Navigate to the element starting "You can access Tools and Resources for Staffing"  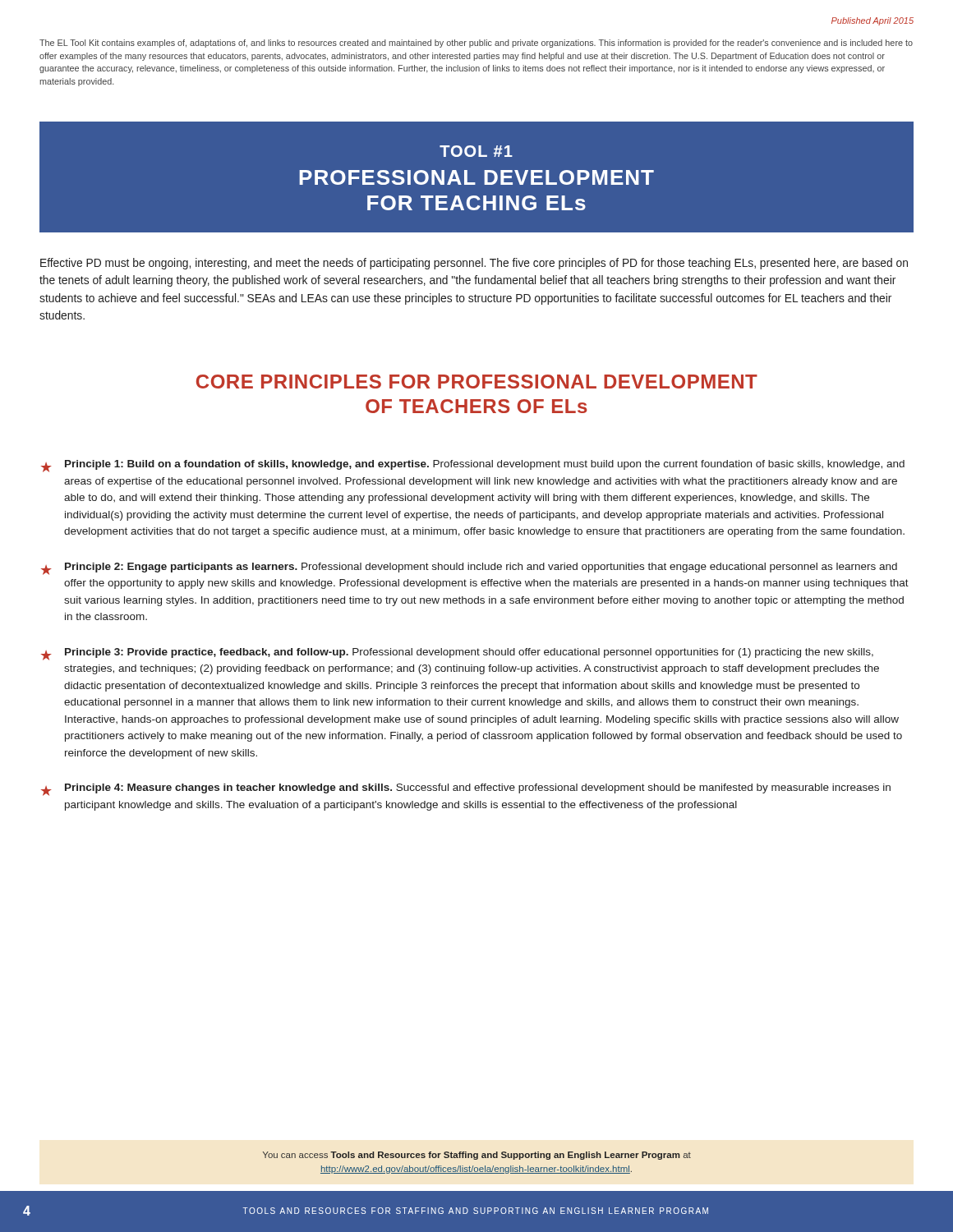pyautogui.click(x=476, y=1161)
